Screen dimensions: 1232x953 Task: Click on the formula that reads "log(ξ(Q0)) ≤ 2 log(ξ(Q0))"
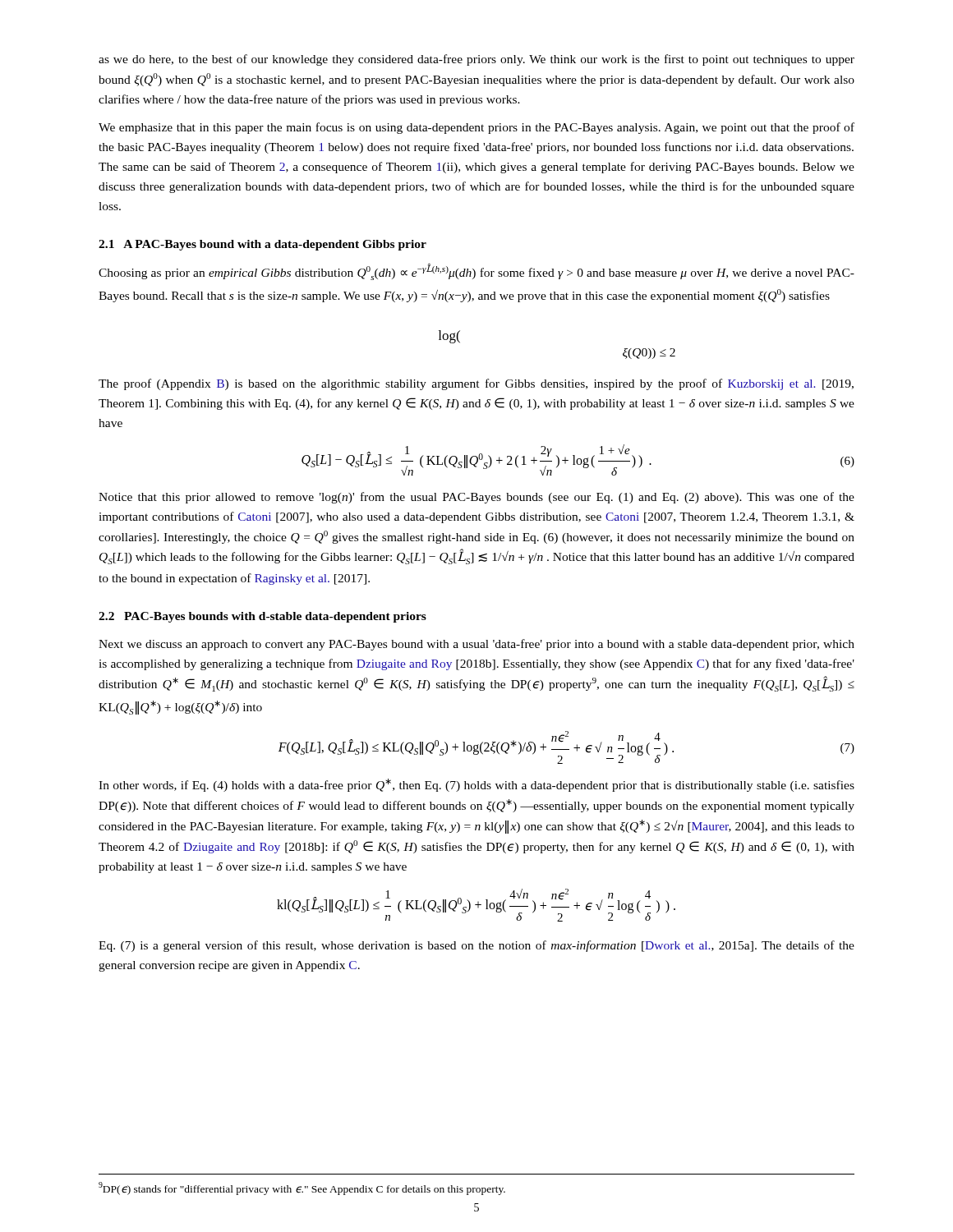449,337
